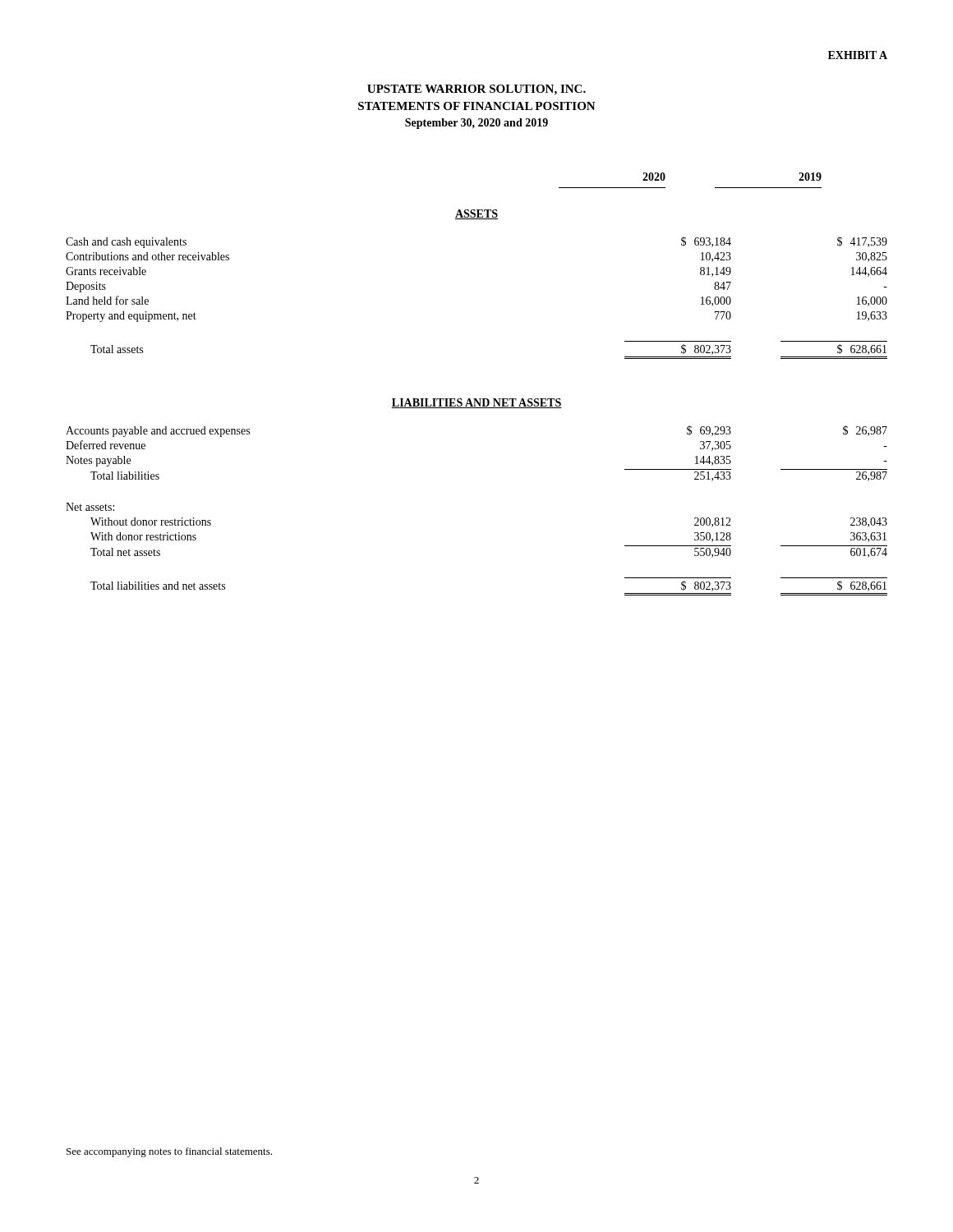Click on the text starting "UPSTATE WARRIOR SOLUTION, INC. STATEMENTS"
The height and width of the screenshot is (1232, 953).
[476, 106]
